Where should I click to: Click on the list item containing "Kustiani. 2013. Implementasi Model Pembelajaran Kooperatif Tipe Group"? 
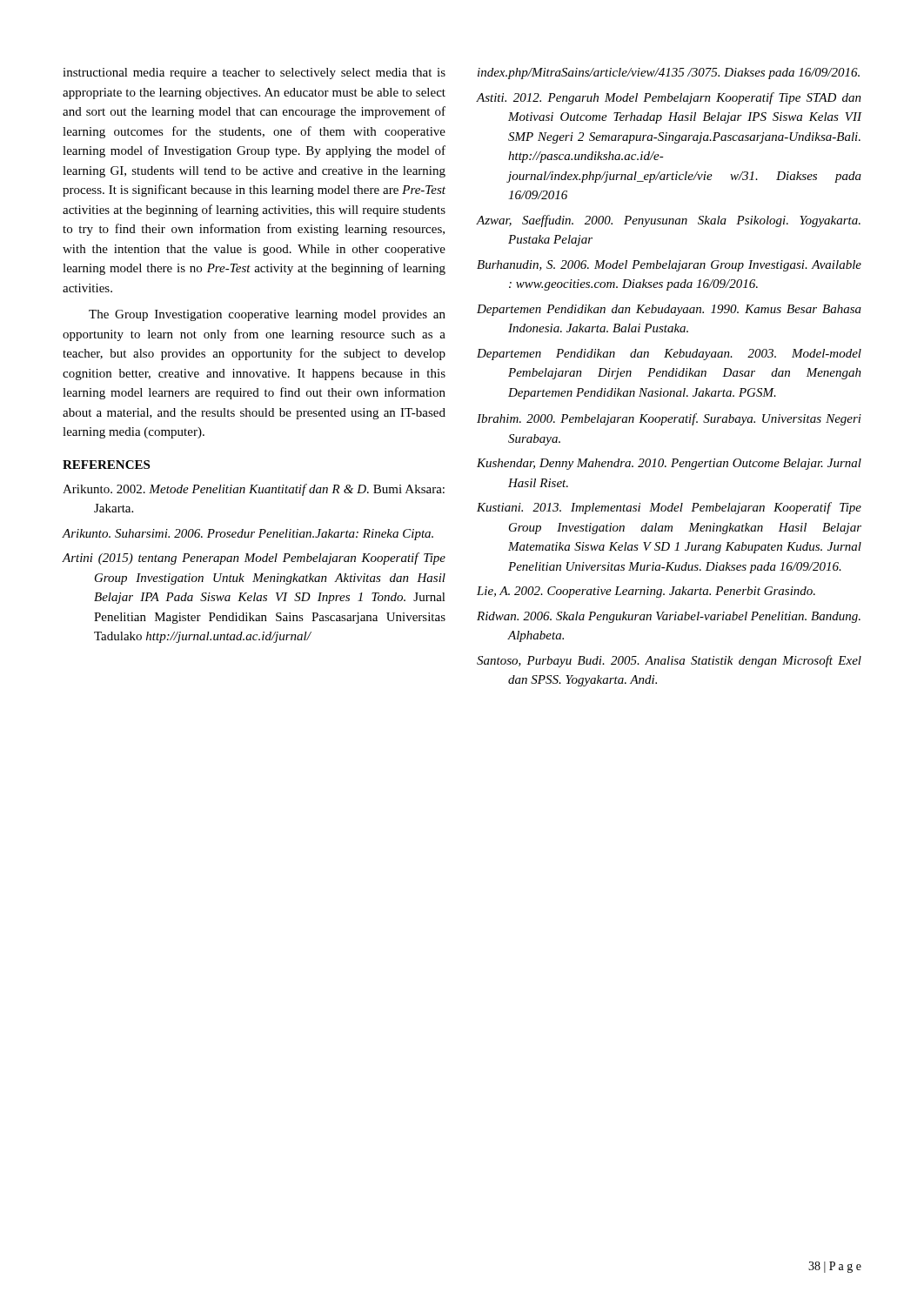tap(669, 537)
